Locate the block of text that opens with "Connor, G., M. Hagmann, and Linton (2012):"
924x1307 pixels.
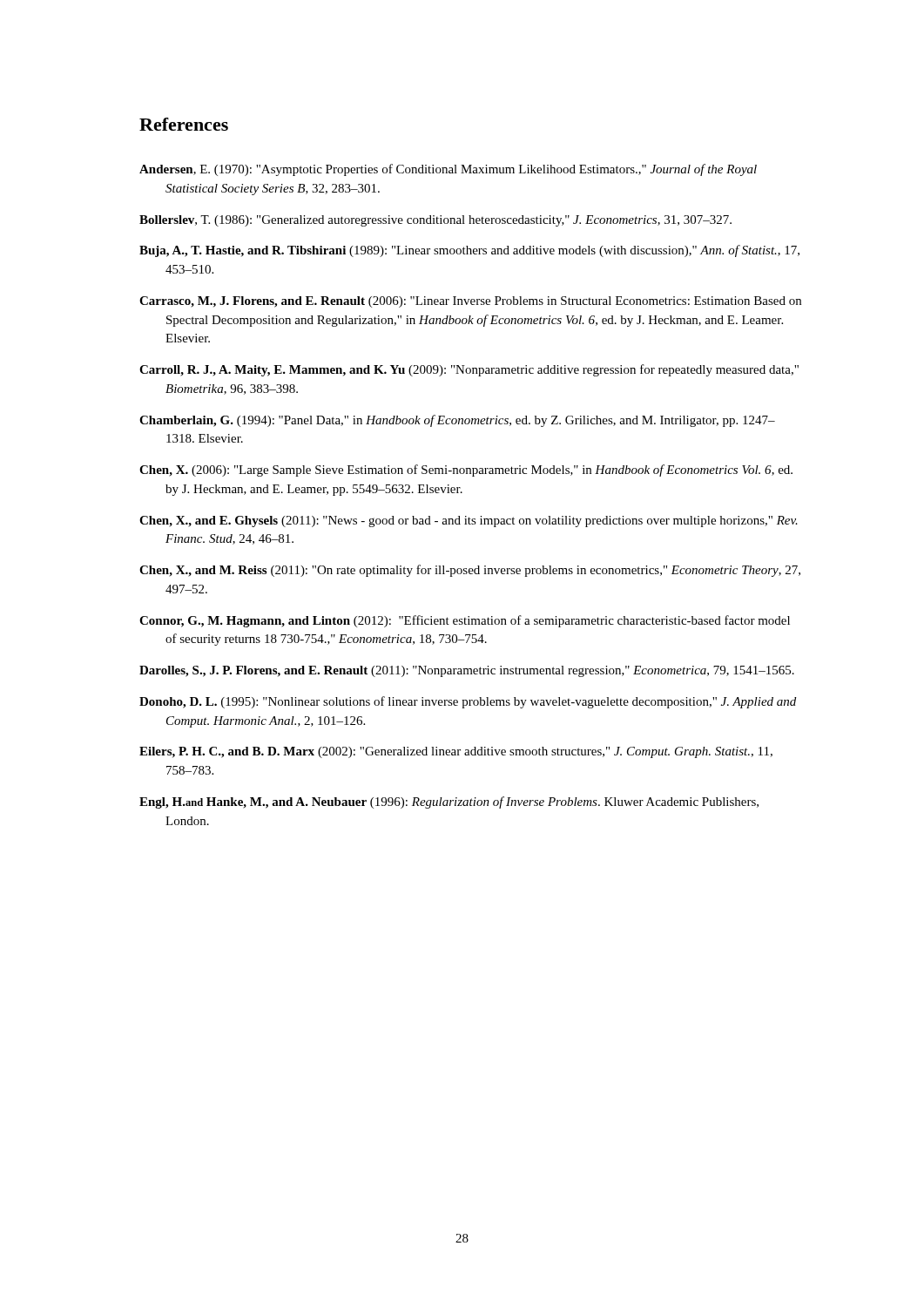tap(465, 629)
